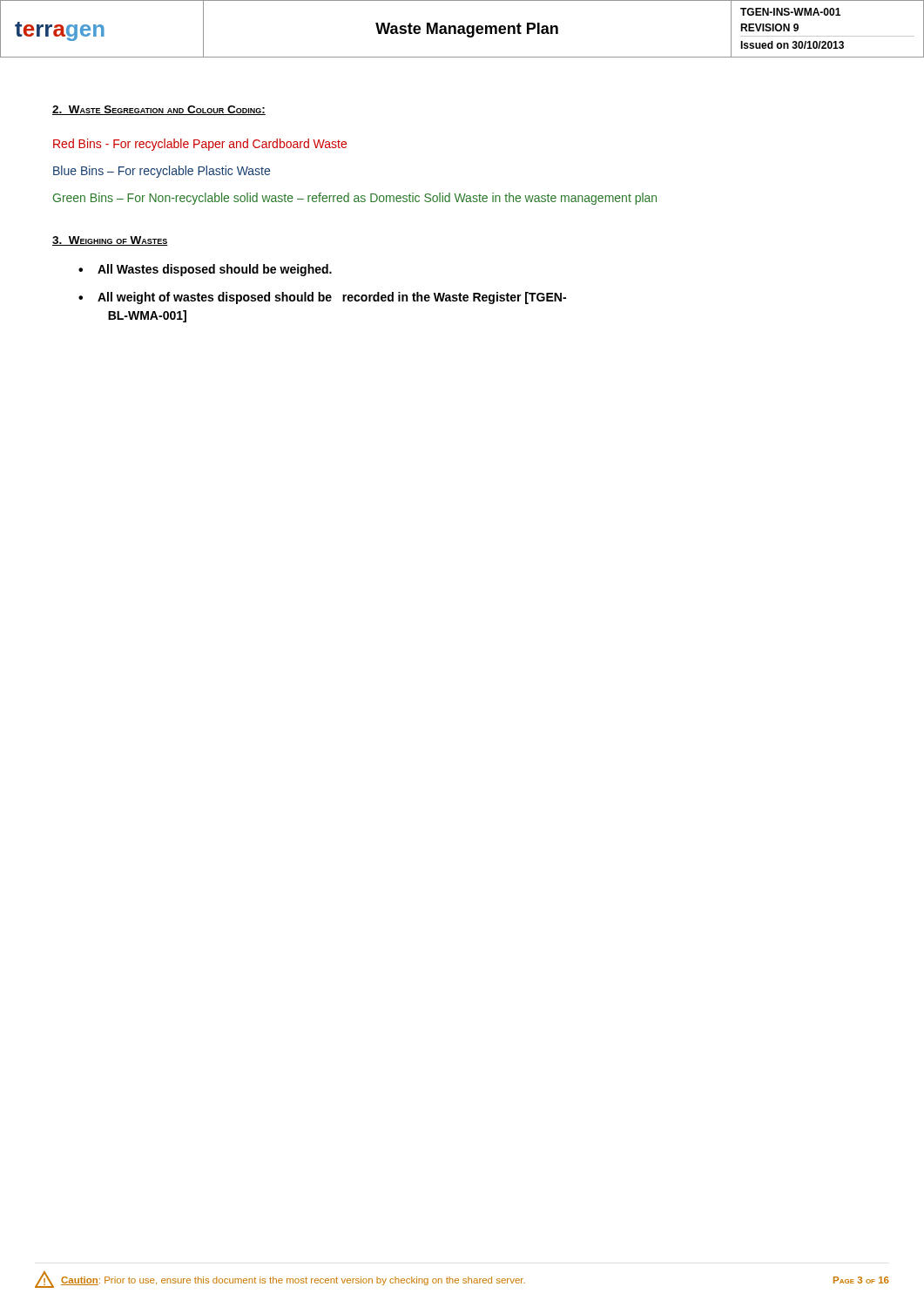
Task: Point to the passage starting "2. Waste Segregation"
Action: tap(159, 109)
